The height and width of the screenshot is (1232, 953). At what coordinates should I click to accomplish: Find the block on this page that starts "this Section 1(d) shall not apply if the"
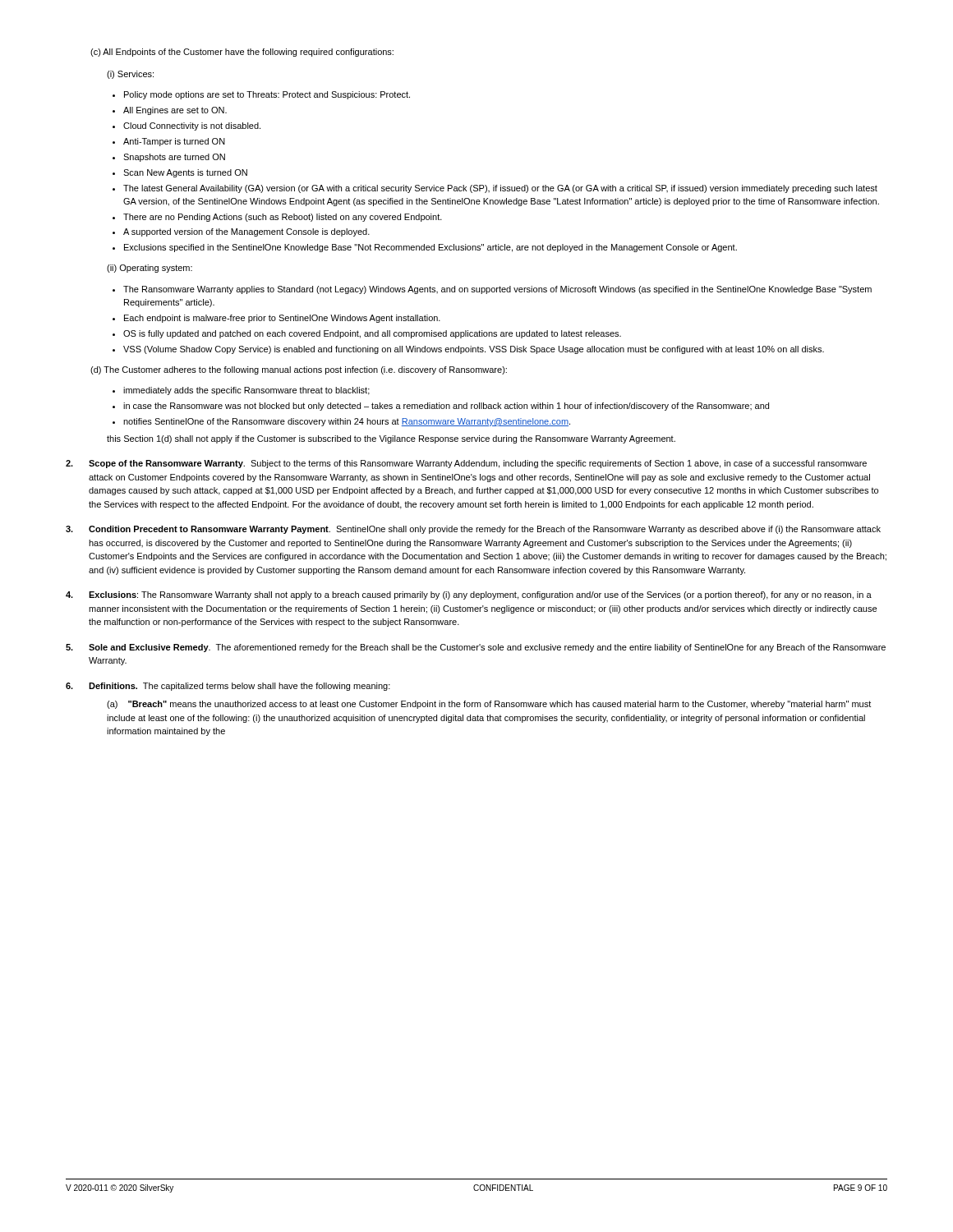click(391, 438)
